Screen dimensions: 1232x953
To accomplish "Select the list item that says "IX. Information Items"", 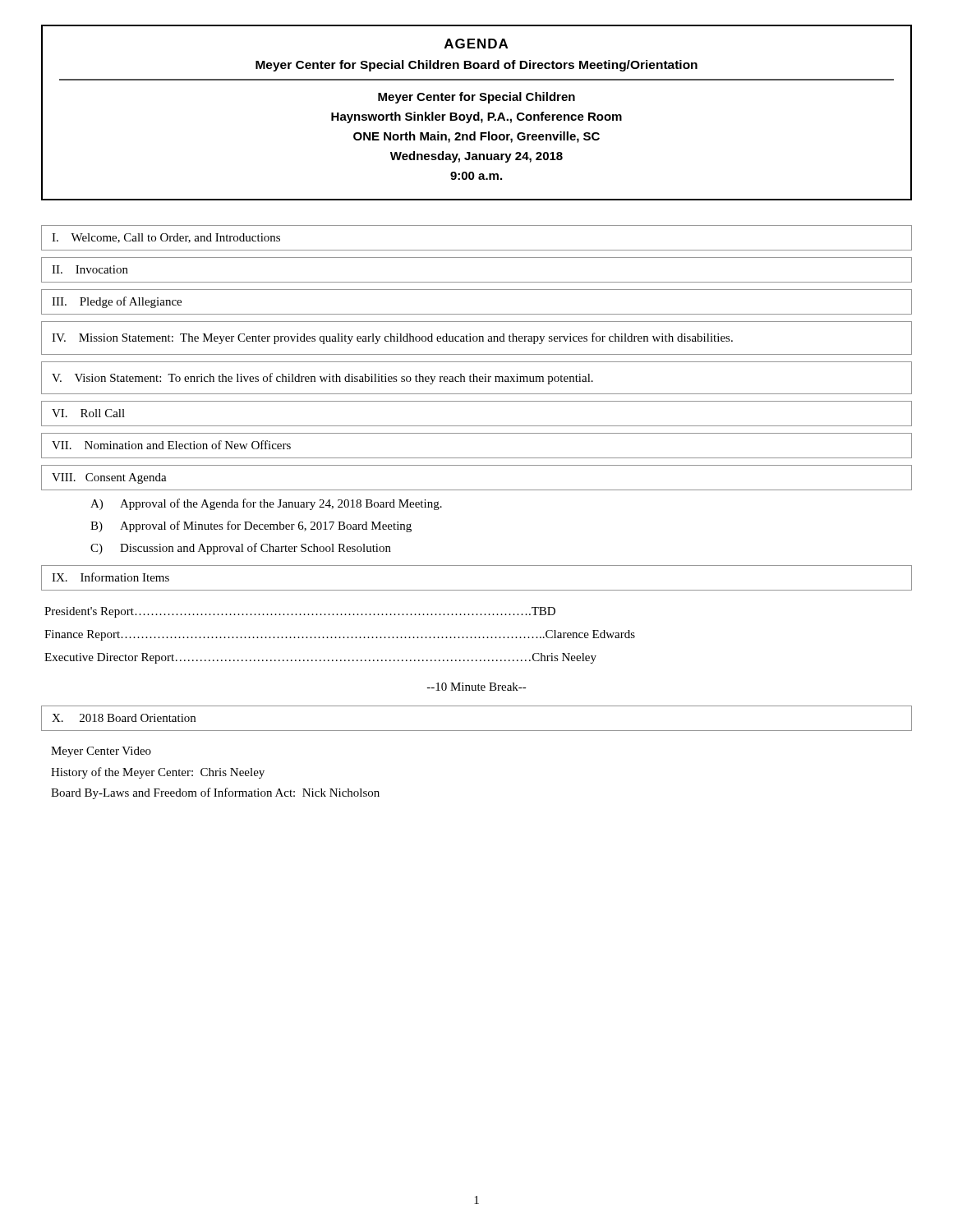I will (111, 577).
